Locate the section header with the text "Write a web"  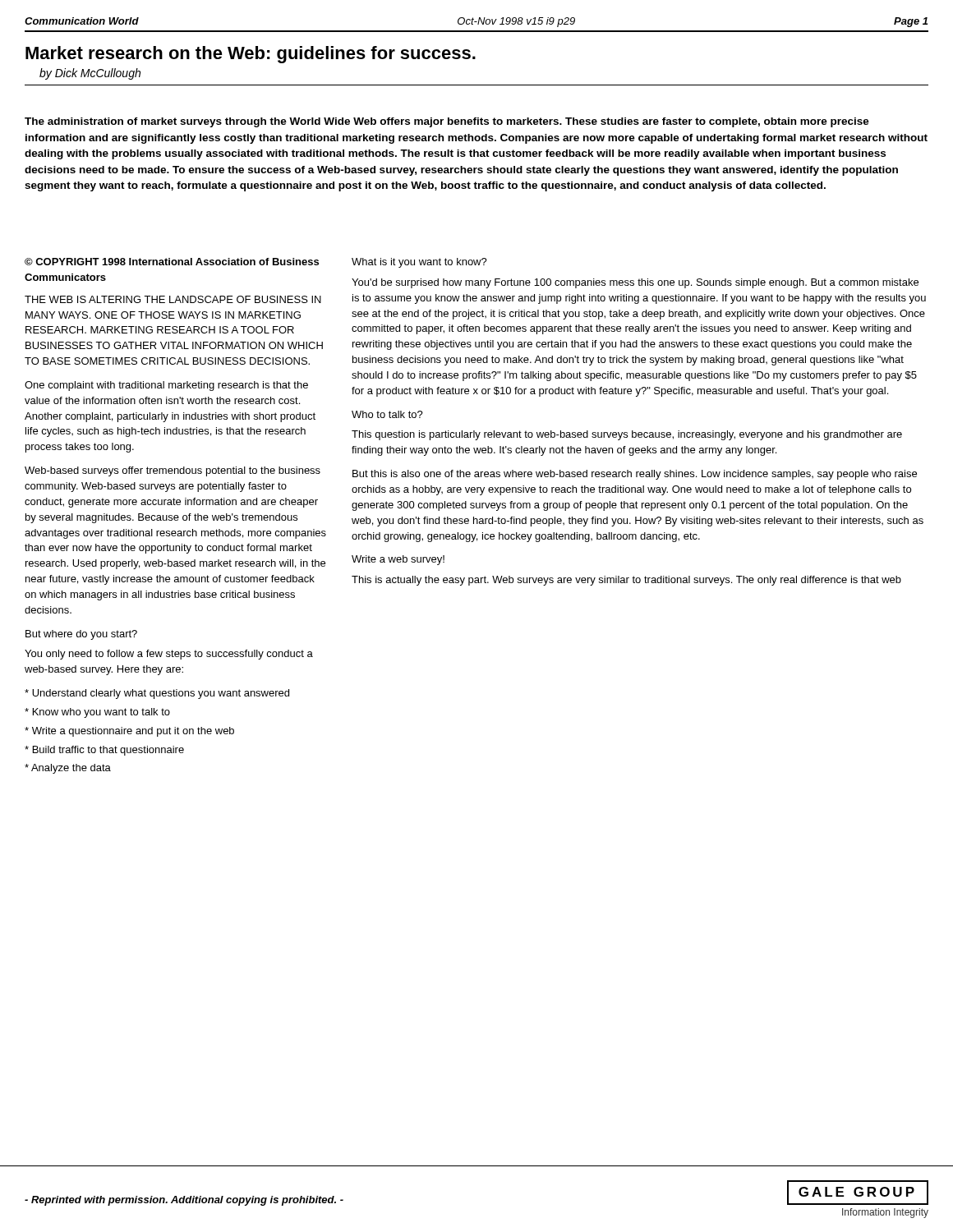pyautogui.click(x=398, y=559)
